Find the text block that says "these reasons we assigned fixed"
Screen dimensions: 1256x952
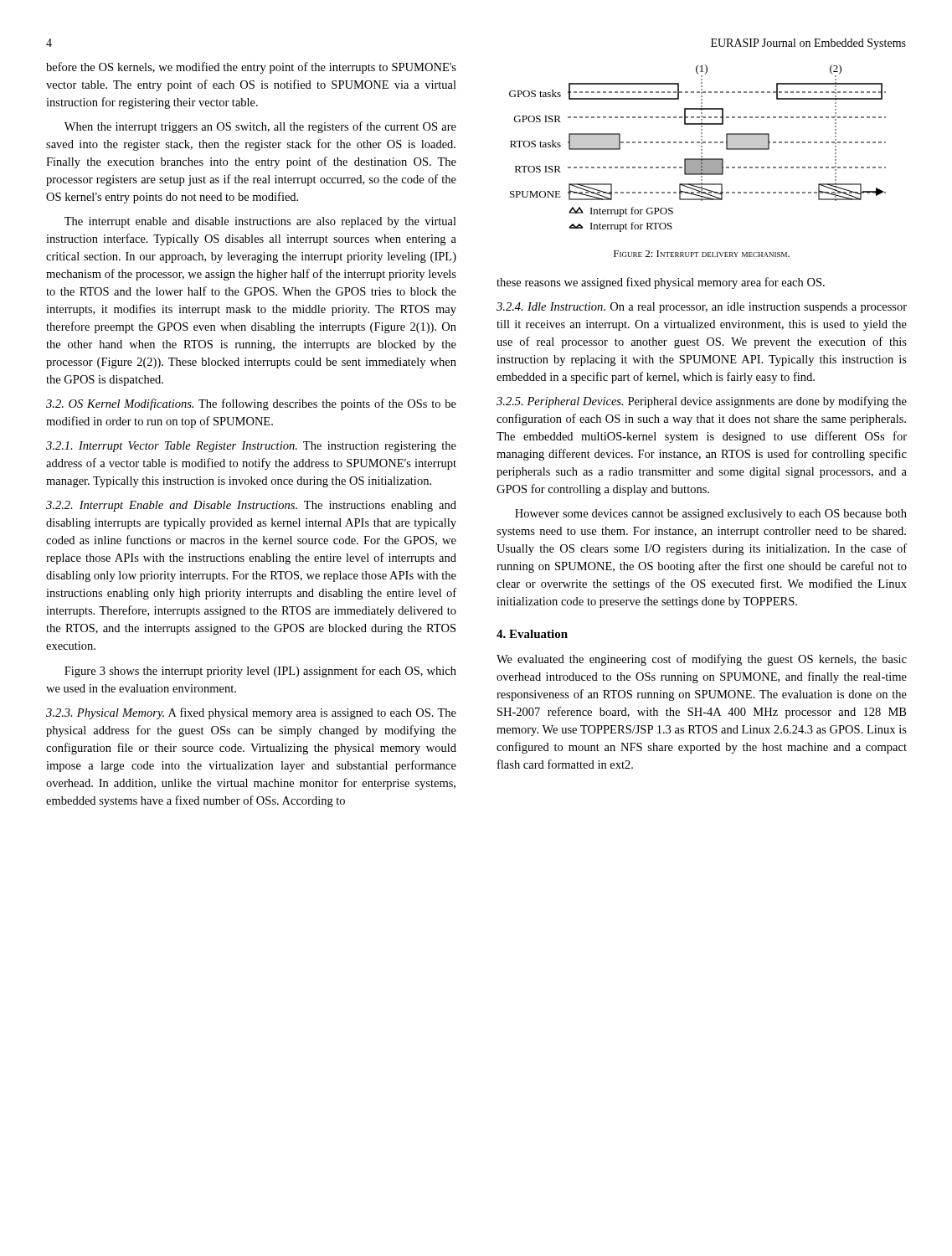pos(702,282)
